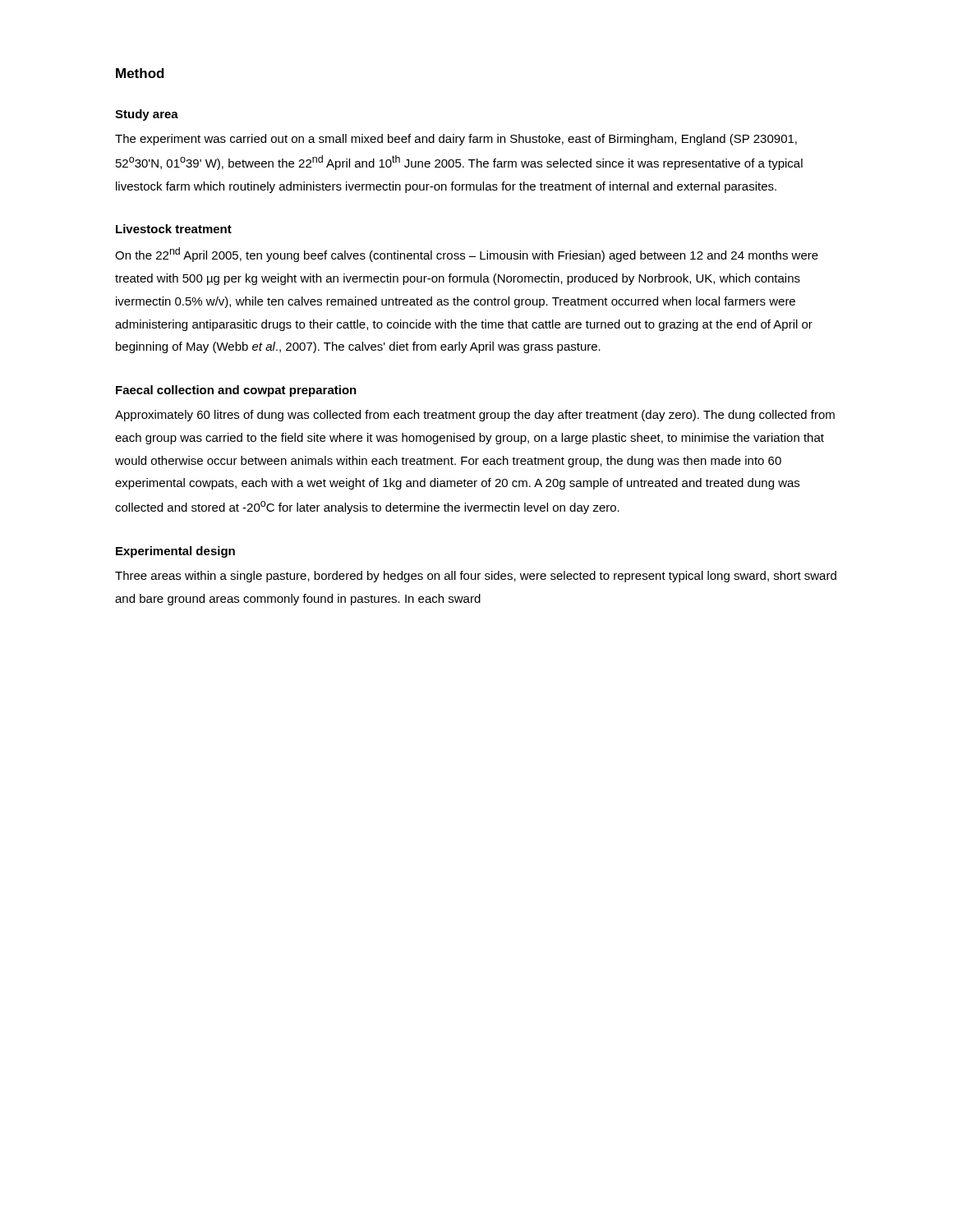Click on the section header with the text "Faecal collection and cowpat preparation"
This screenshot has width=953, height=1232.
[x=236, y=390]
